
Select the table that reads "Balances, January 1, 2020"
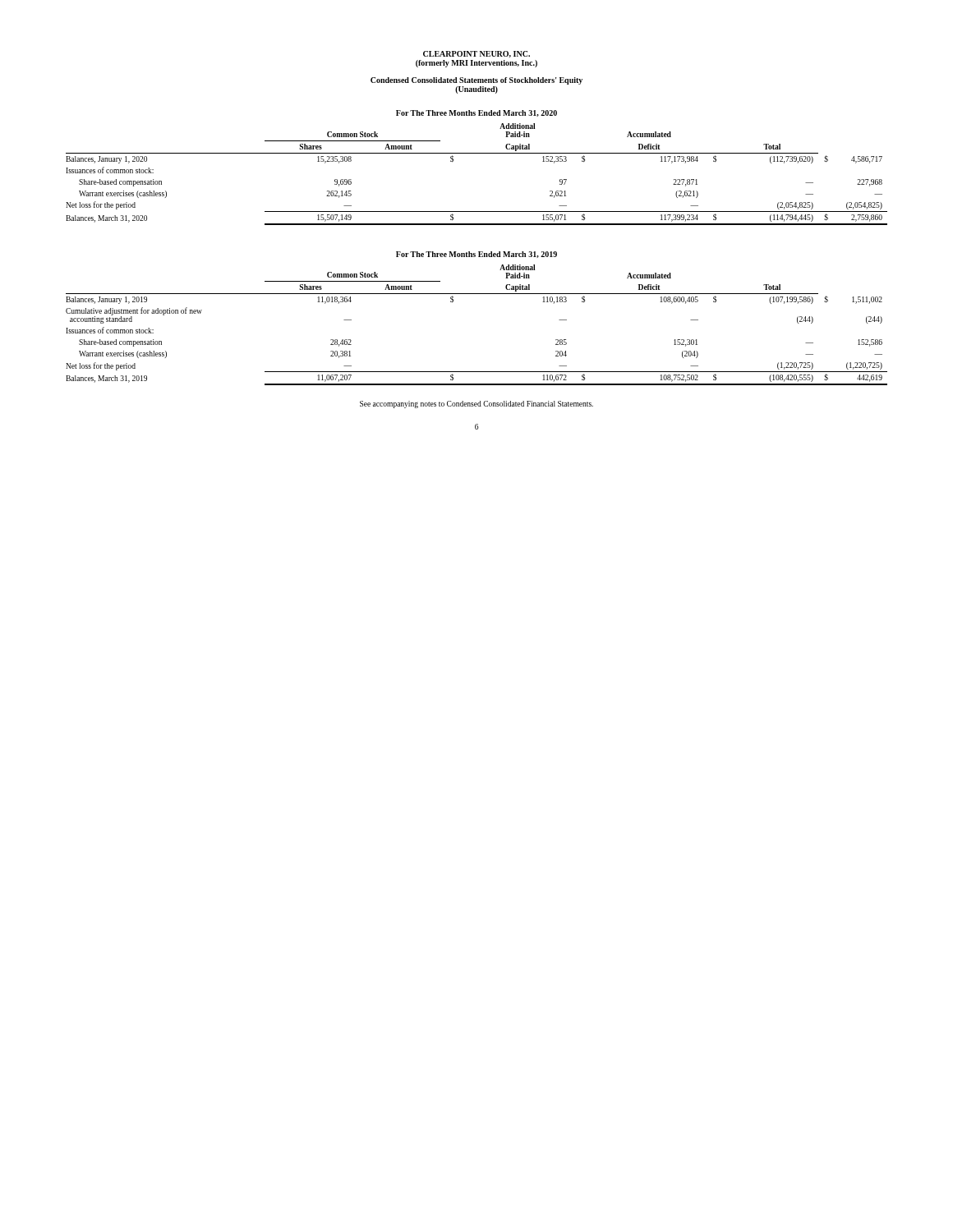[476, 173]
